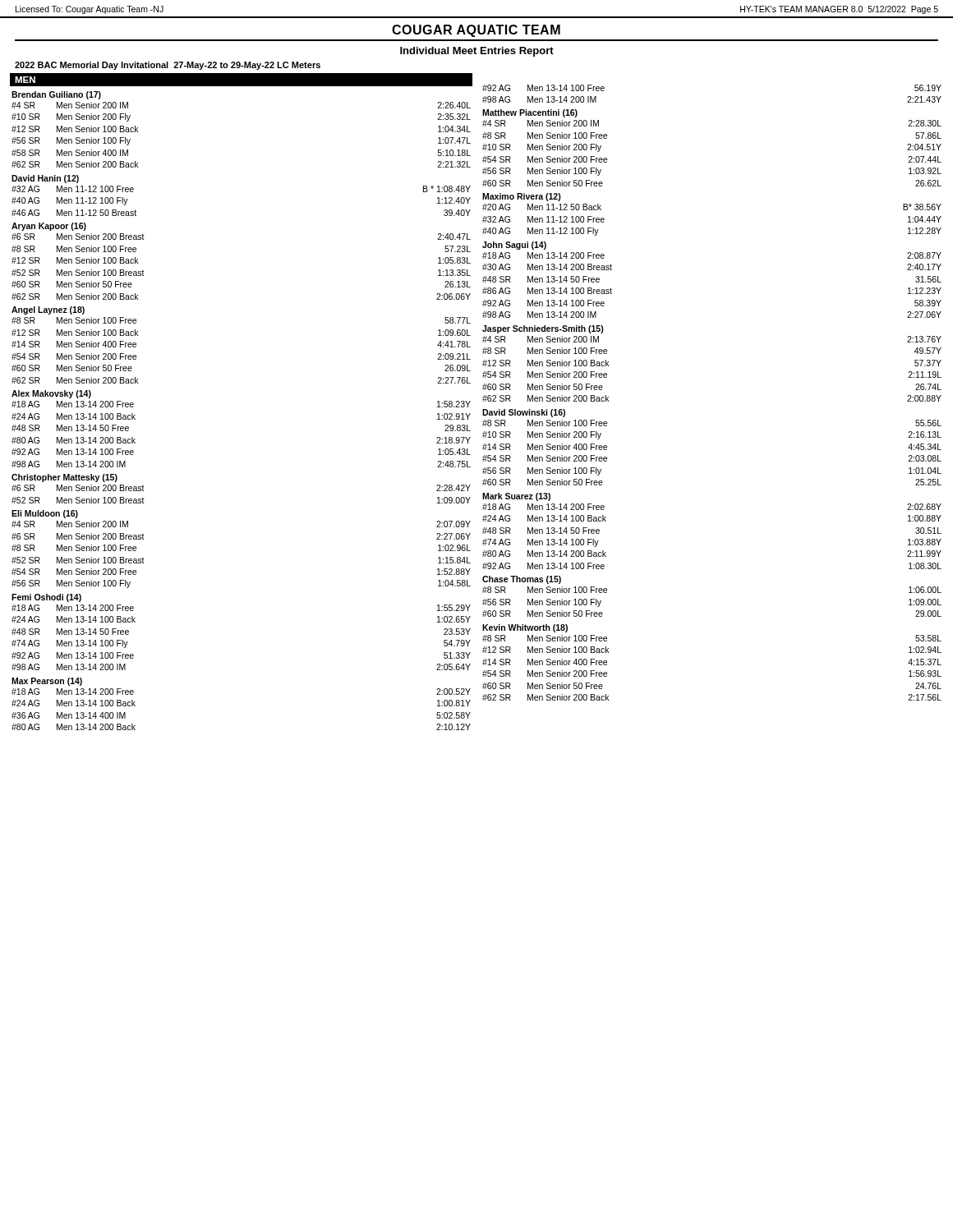Click on the table containing "Maximo Rivera (12)"
The height and width of the screenshot is (1232, 953).
pyautogui.click(x=712, y=214)
